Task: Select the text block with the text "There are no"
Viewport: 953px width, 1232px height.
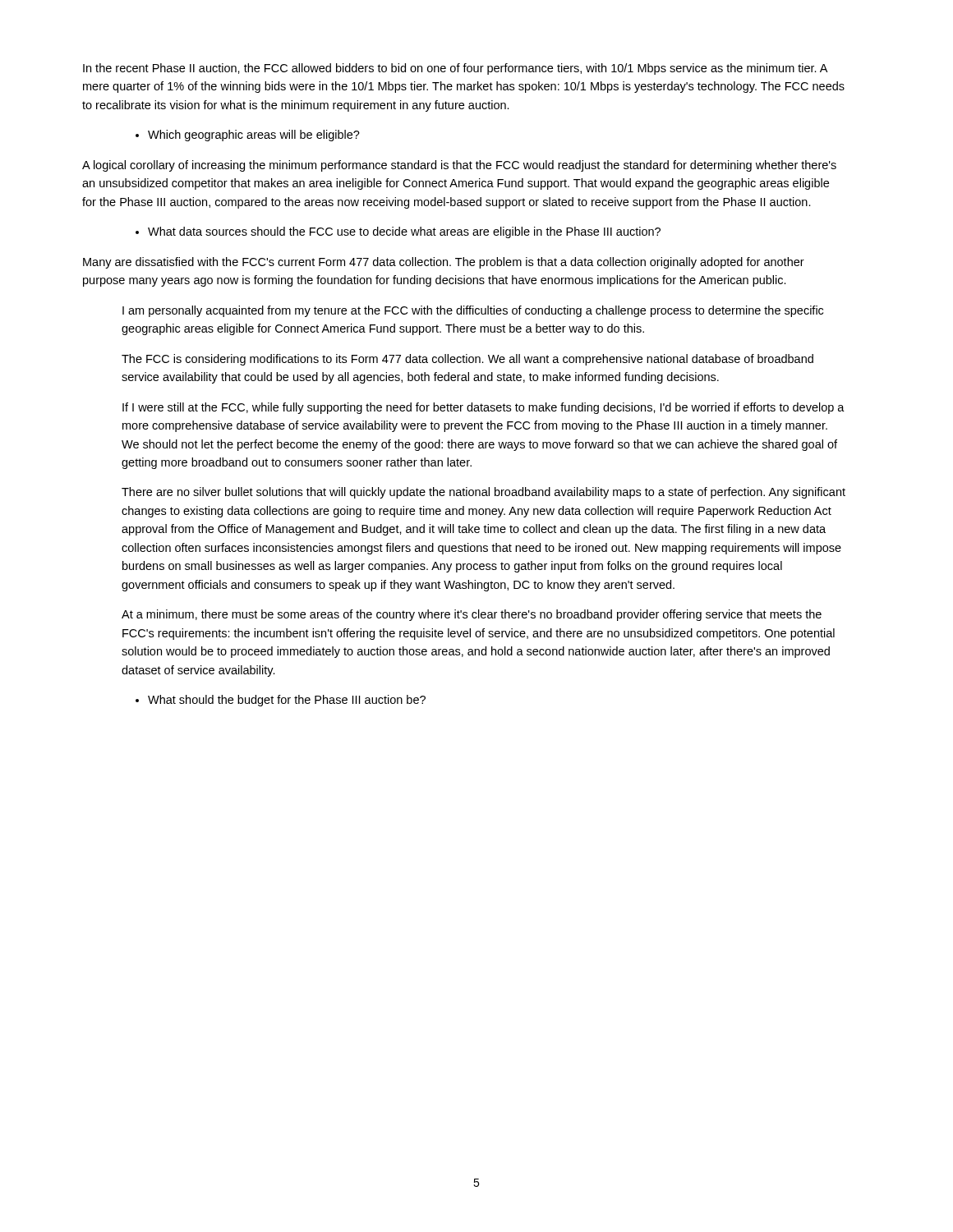Action: pyautogui.click(x=484, y=539)
